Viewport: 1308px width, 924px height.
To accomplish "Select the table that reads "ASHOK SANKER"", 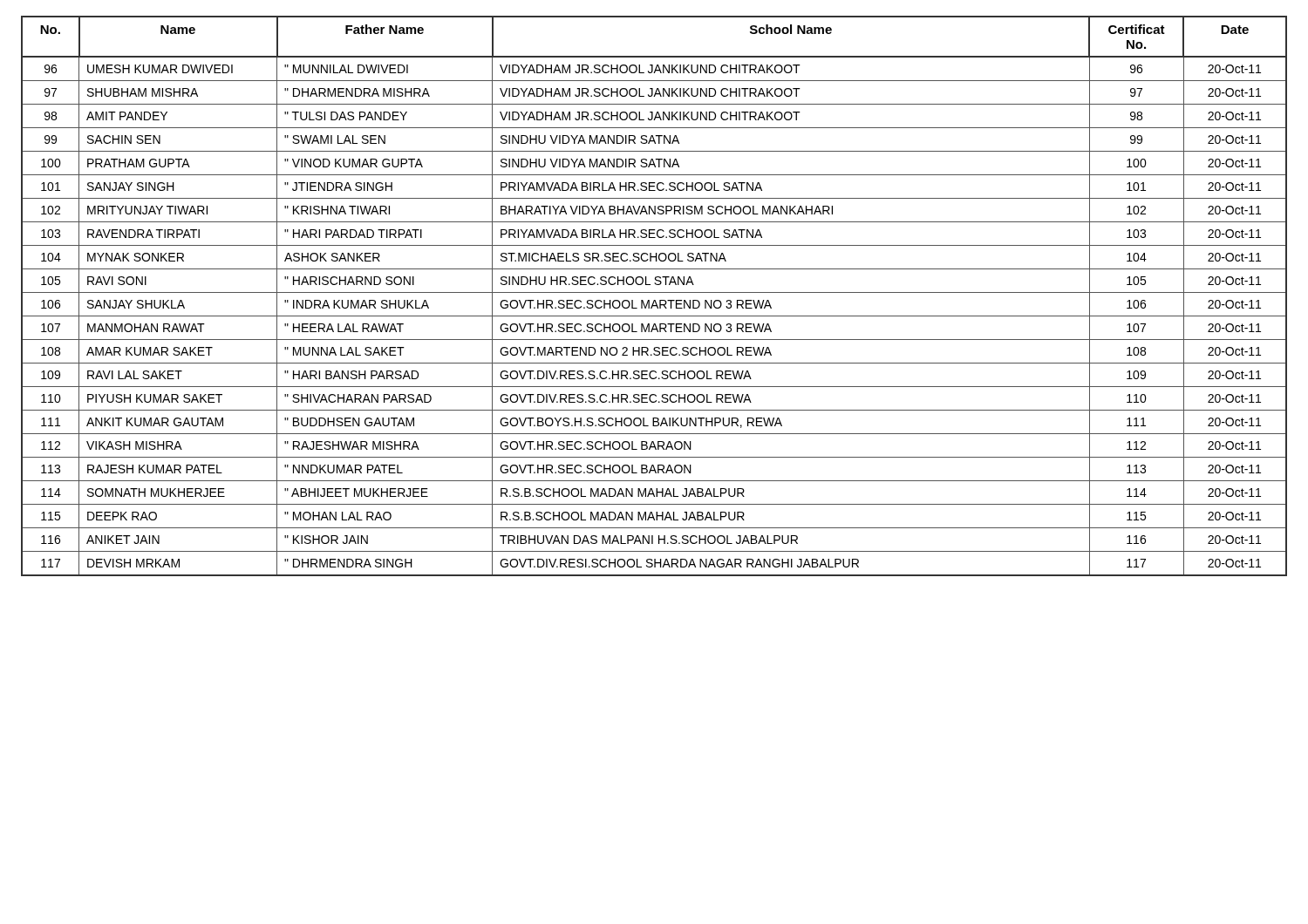I will [x=654, y=296].
